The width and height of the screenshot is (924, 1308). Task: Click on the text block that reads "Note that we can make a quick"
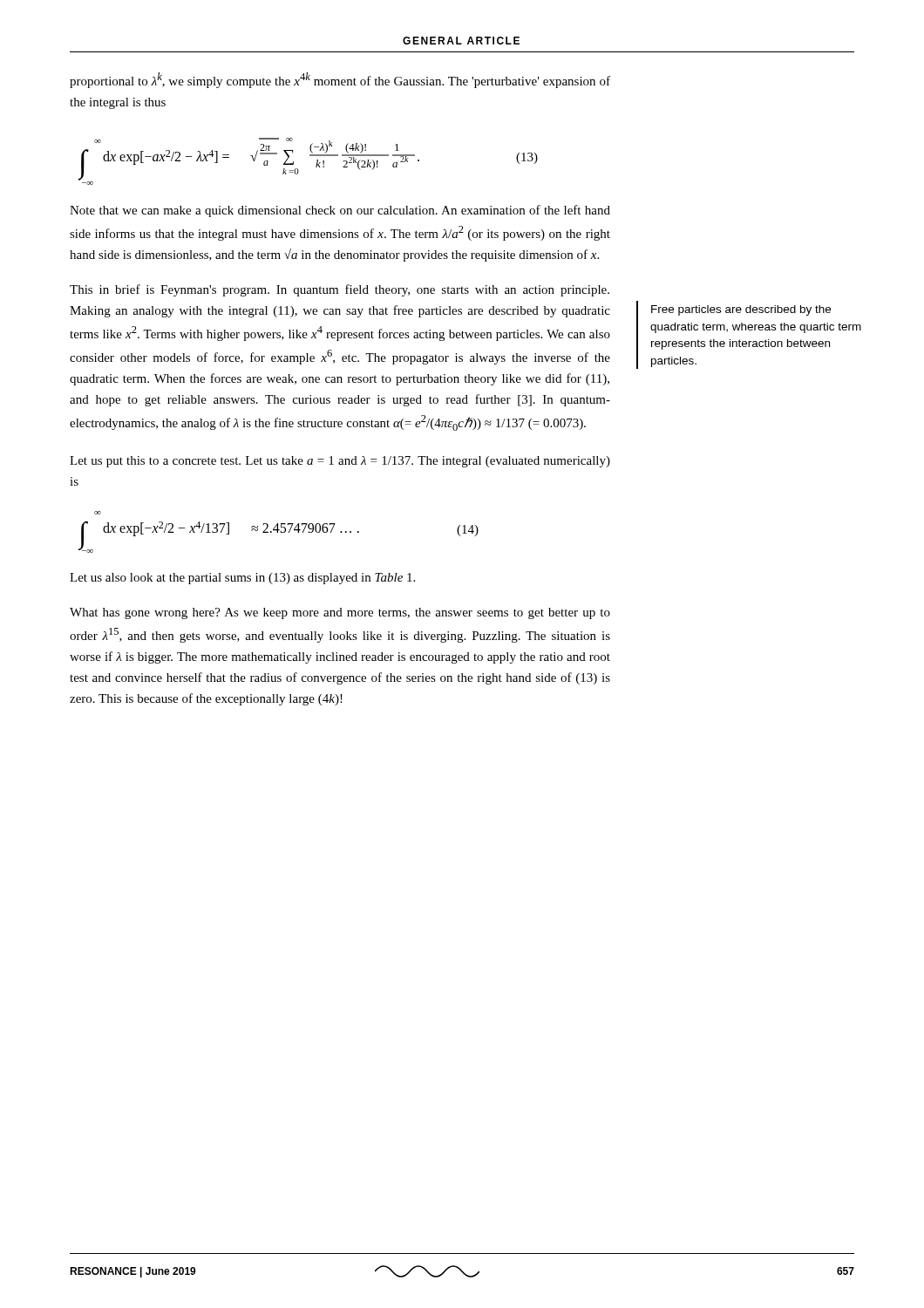click(340, 232)
